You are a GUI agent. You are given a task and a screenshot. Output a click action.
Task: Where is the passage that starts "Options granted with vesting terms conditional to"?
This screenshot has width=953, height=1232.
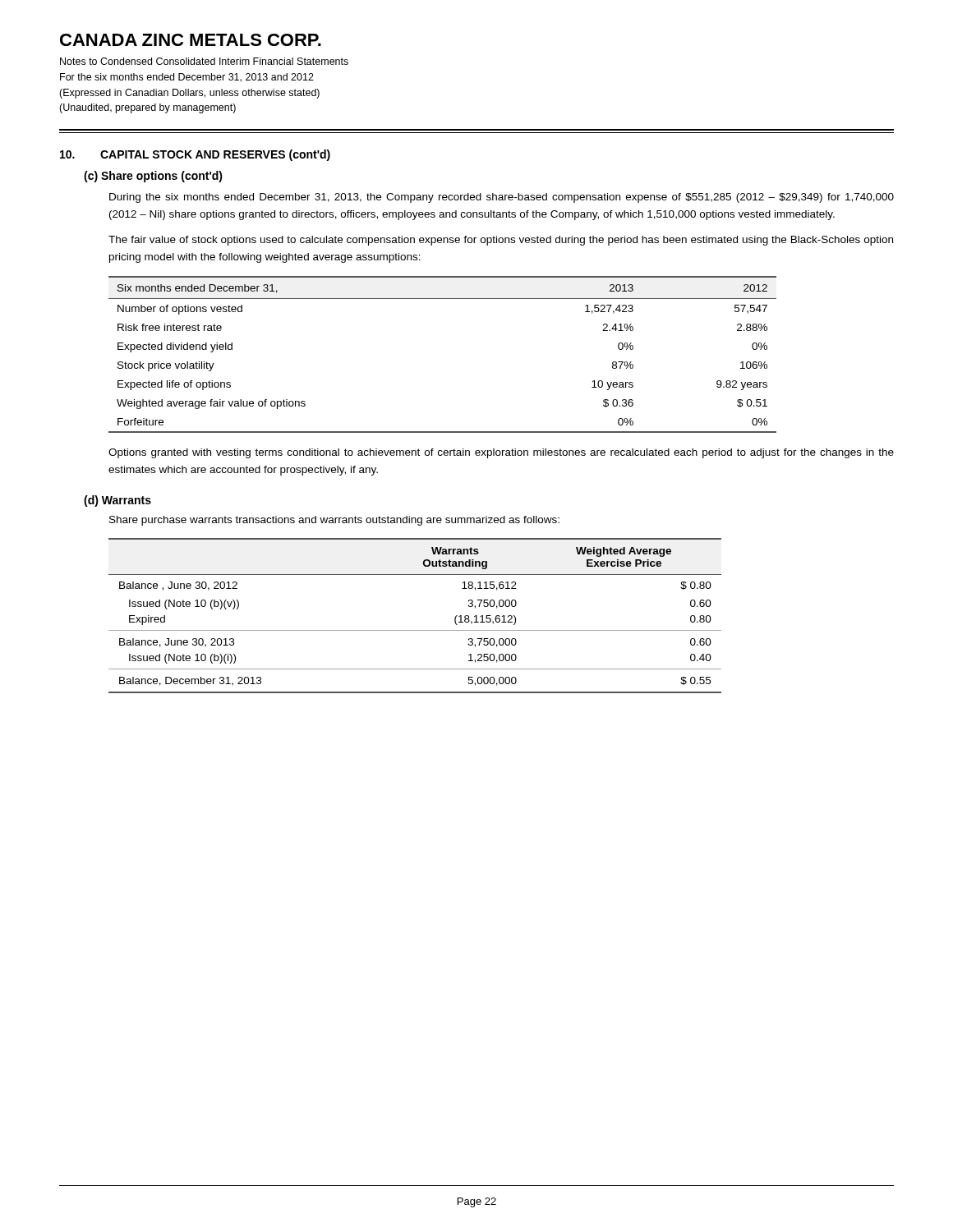point(501,460)
